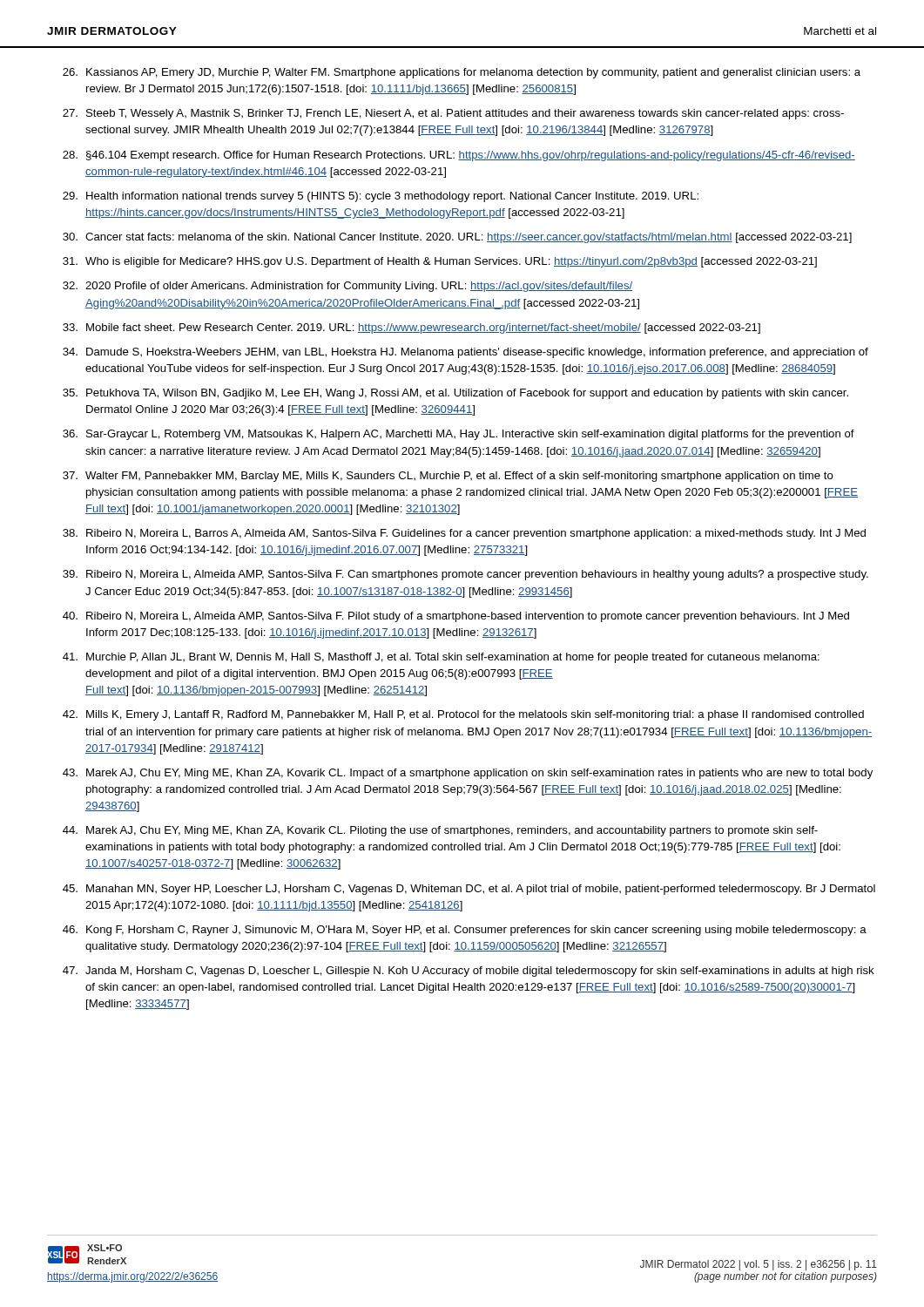Locate the list item containing "30. Cancer stat facts: melanoma"

tap(462, 237)
